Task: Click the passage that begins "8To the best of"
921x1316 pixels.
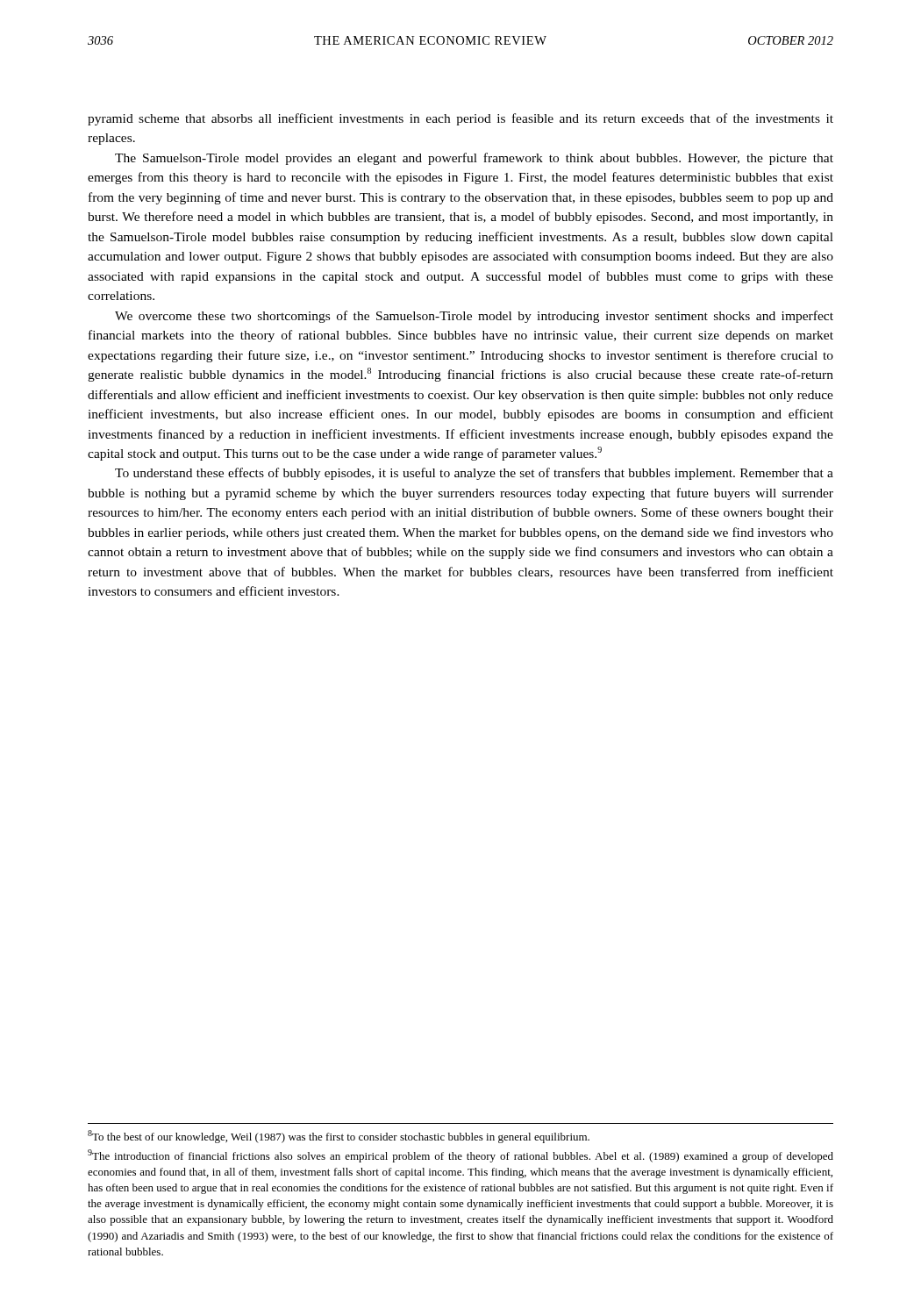Action: [460, 1194]
